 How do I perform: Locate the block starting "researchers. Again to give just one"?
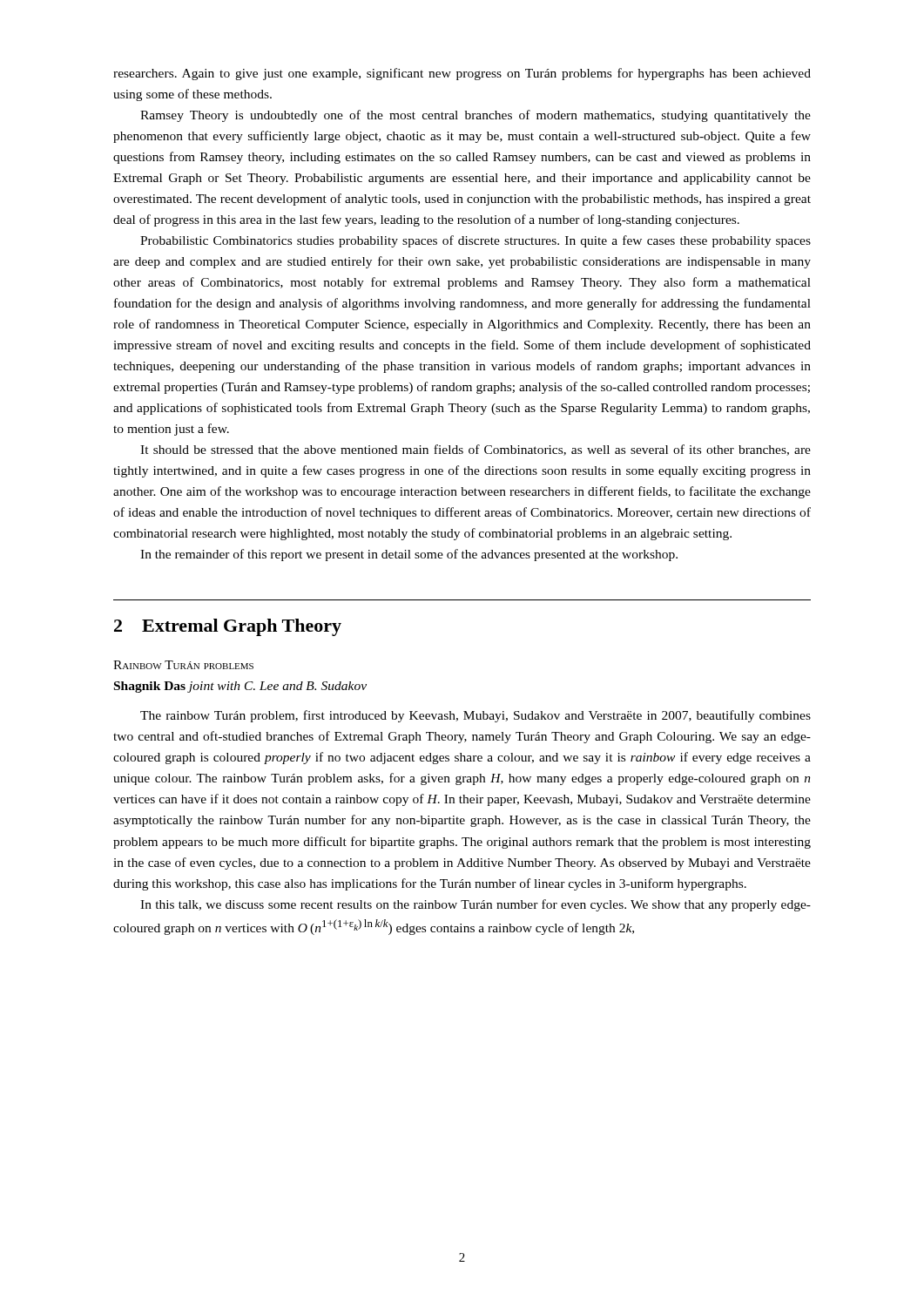[x=462, y=84]
